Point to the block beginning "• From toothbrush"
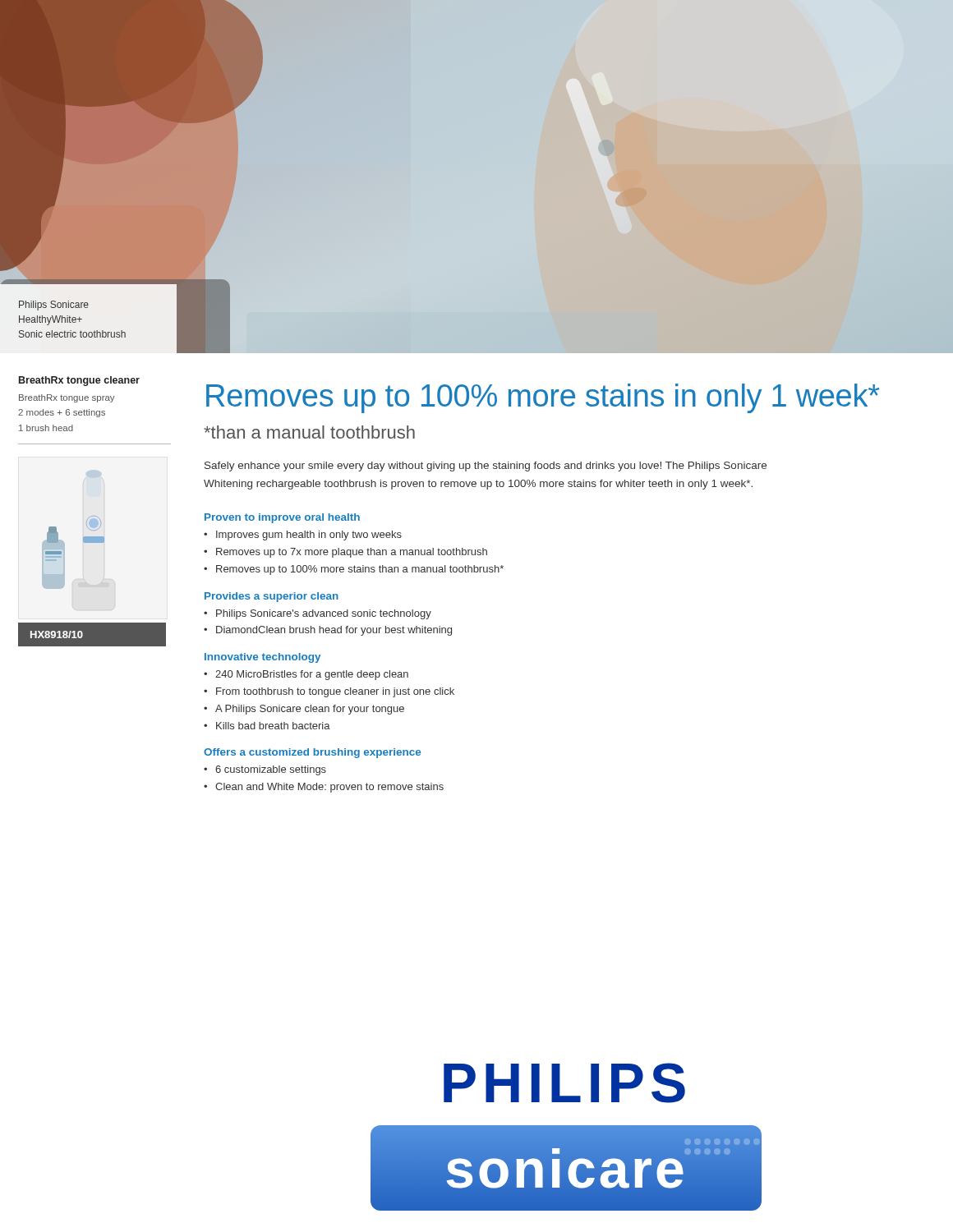The image size is (953, 1232). pyautogui.click(x=329, y=692)
